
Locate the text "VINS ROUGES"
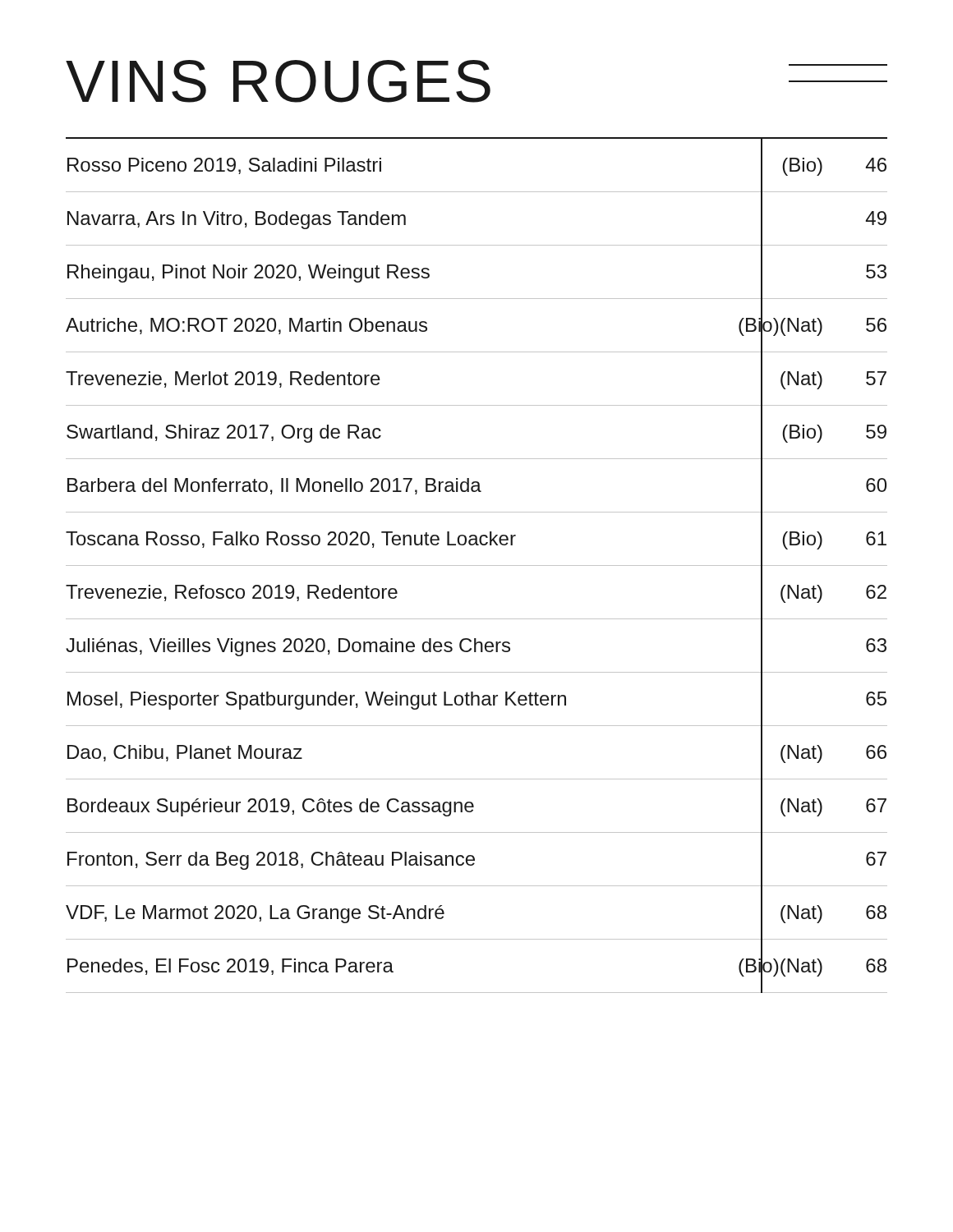click(476, 94)
